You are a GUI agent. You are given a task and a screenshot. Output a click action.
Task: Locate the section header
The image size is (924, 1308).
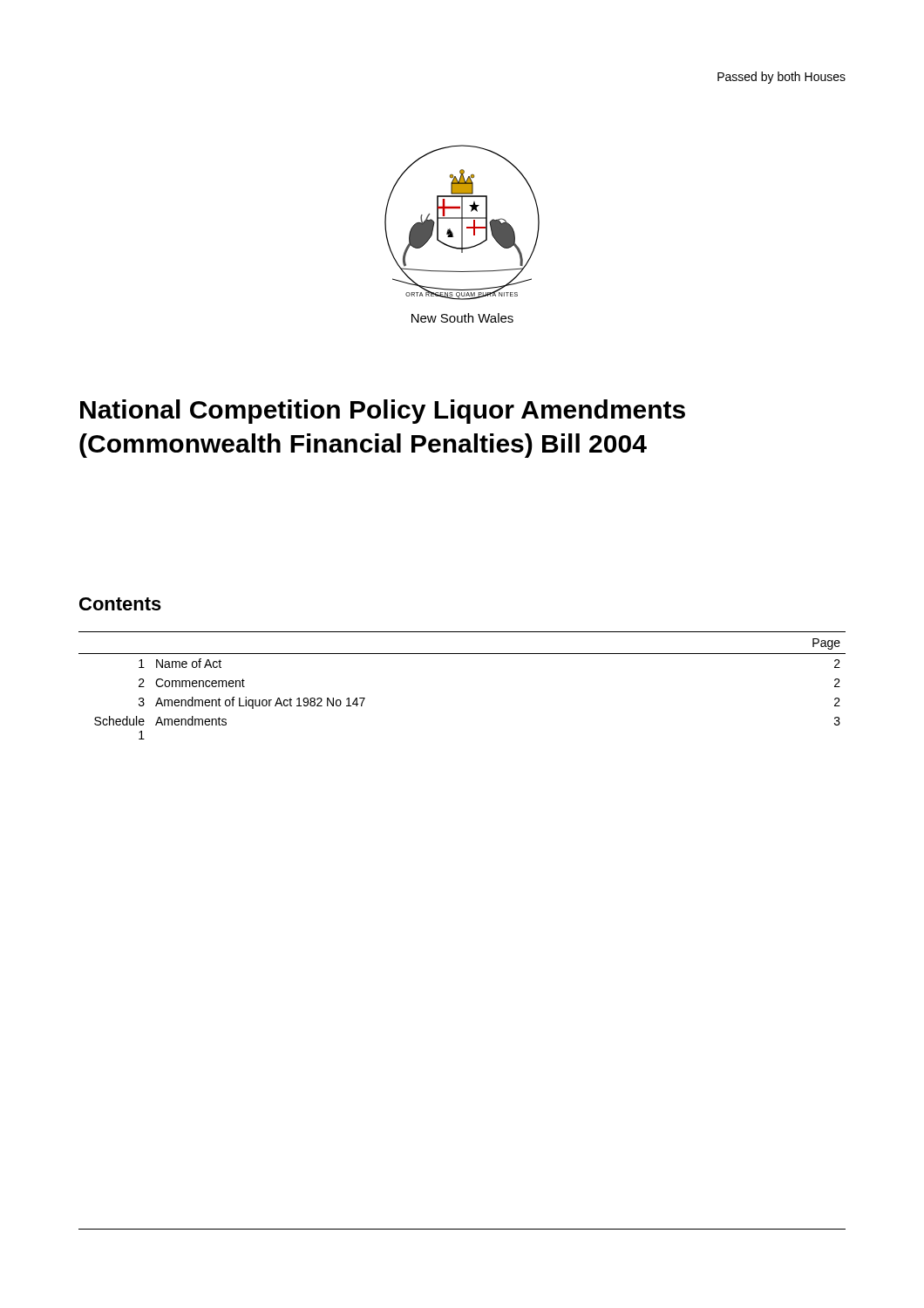[x=120, y=604]
